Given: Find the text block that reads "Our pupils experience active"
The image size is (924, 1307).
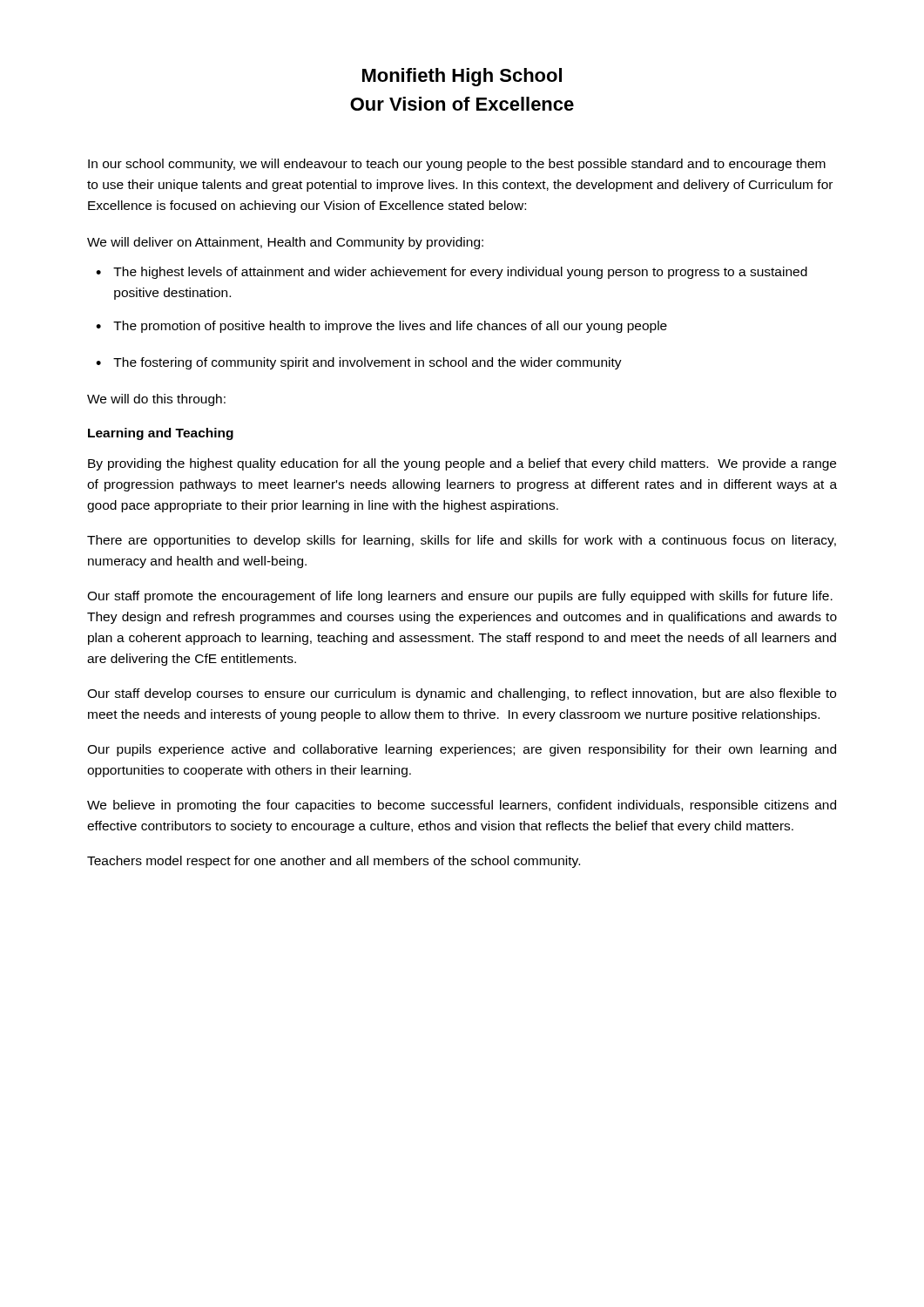Looking at the screenshot, I should 462,759.
